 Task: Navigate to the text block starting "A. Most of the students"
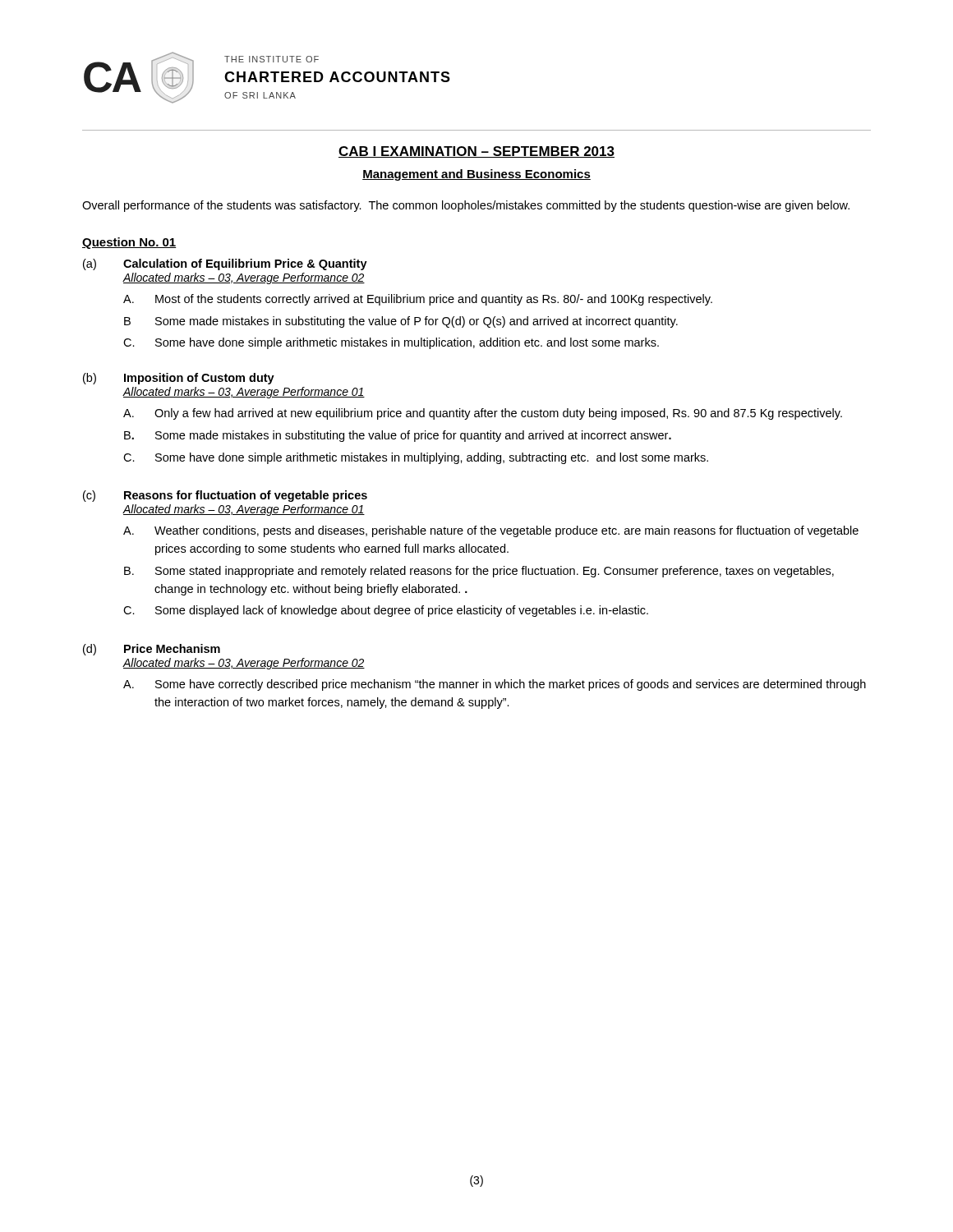(x=497, y=299)
